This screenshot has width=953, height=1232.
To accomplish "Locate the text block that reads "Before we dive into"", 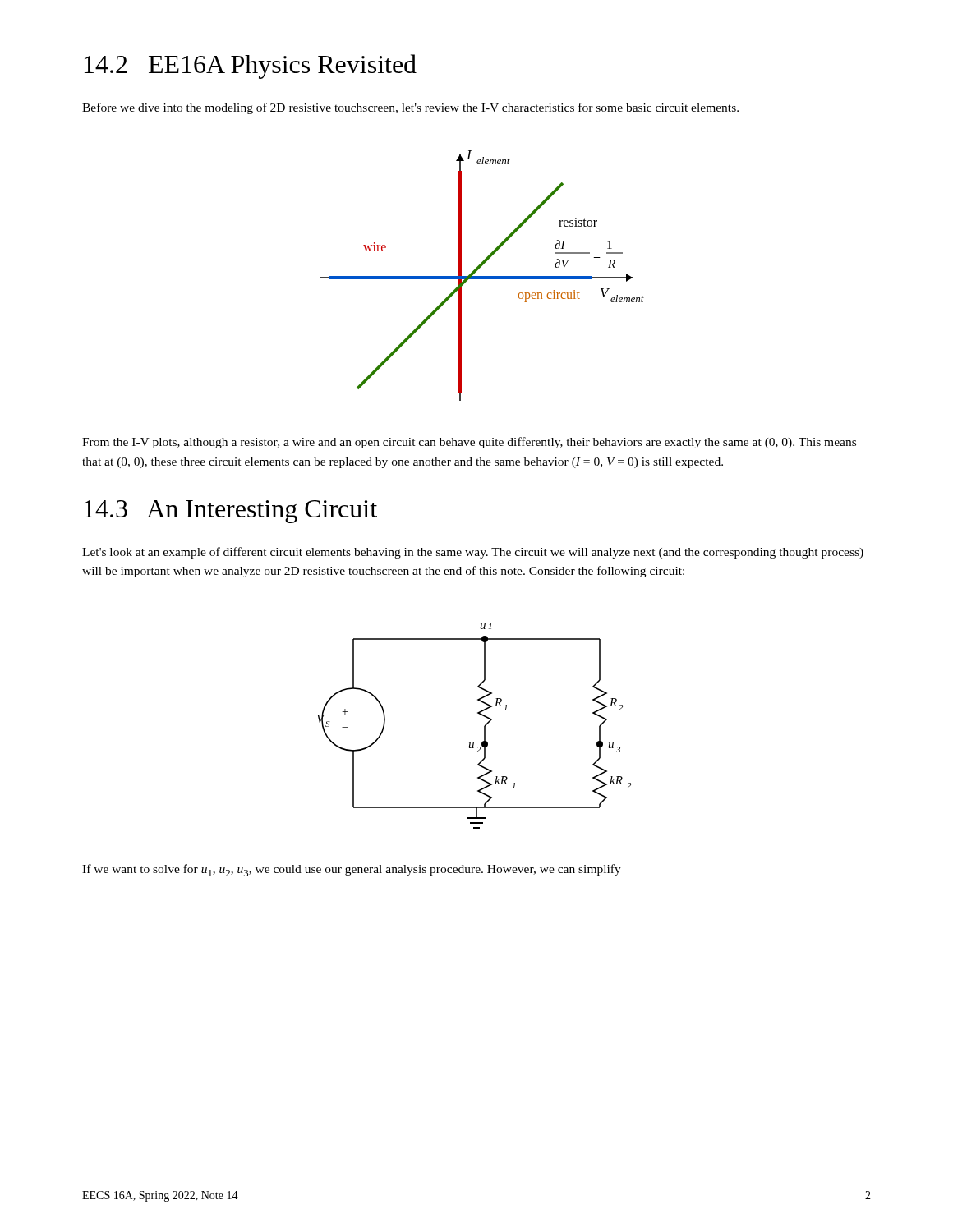I will coord(476,107).
